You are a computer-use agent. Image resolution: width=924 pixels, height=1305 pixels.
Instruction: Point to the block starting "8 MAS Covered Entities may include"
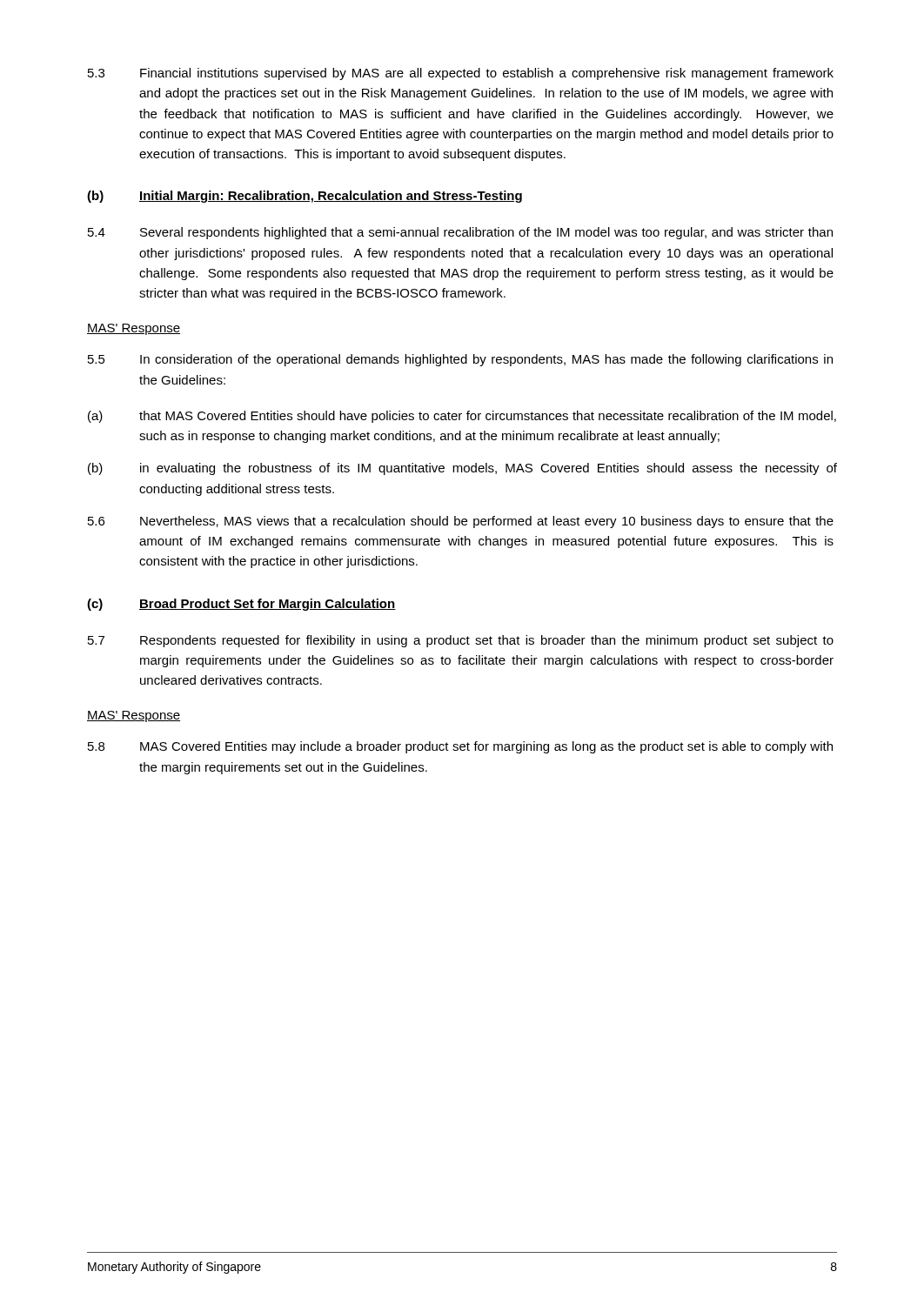click(x=460, y=757)
